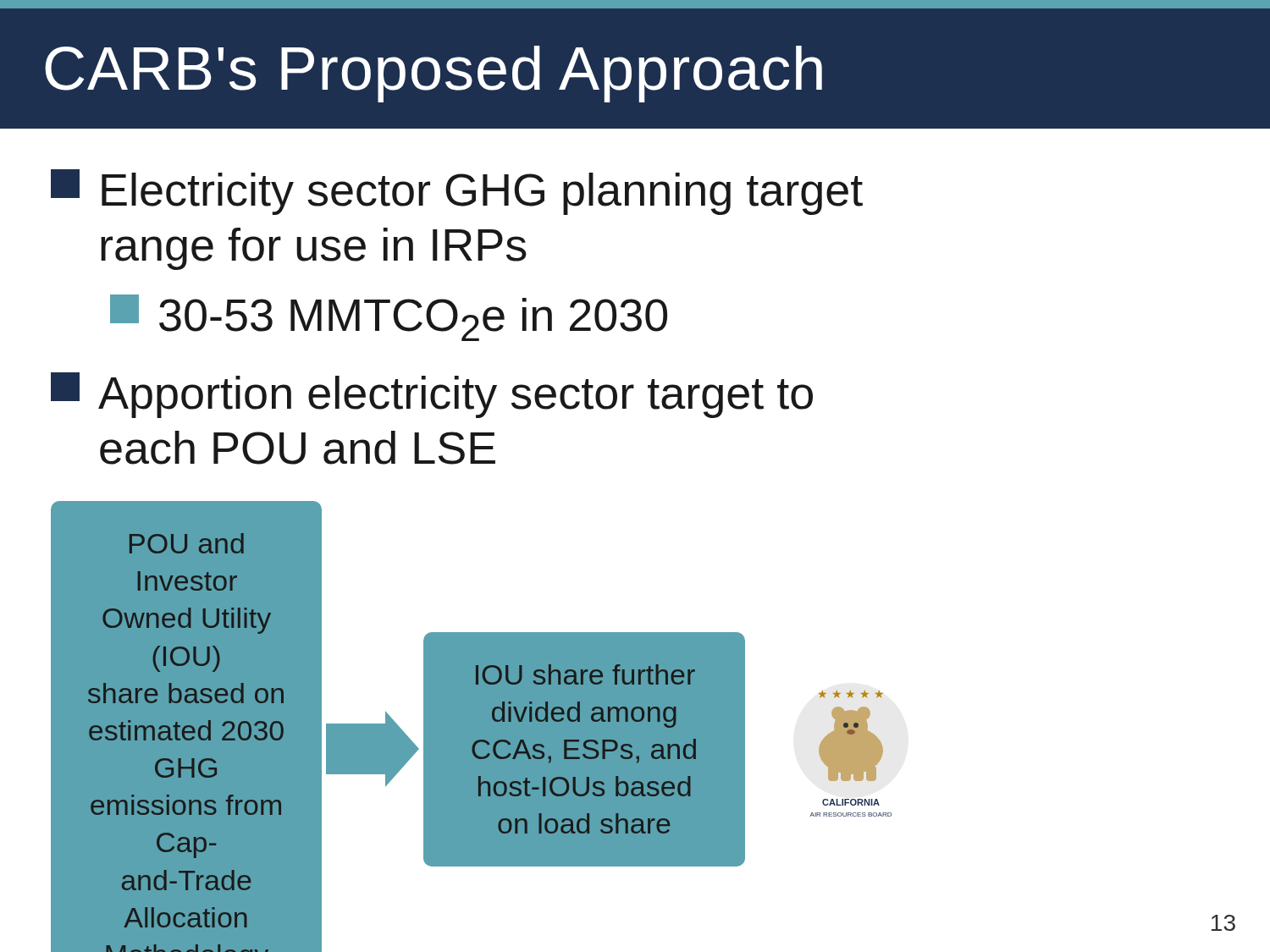Click a logo
1270x952 pixels.
point(851,749)
